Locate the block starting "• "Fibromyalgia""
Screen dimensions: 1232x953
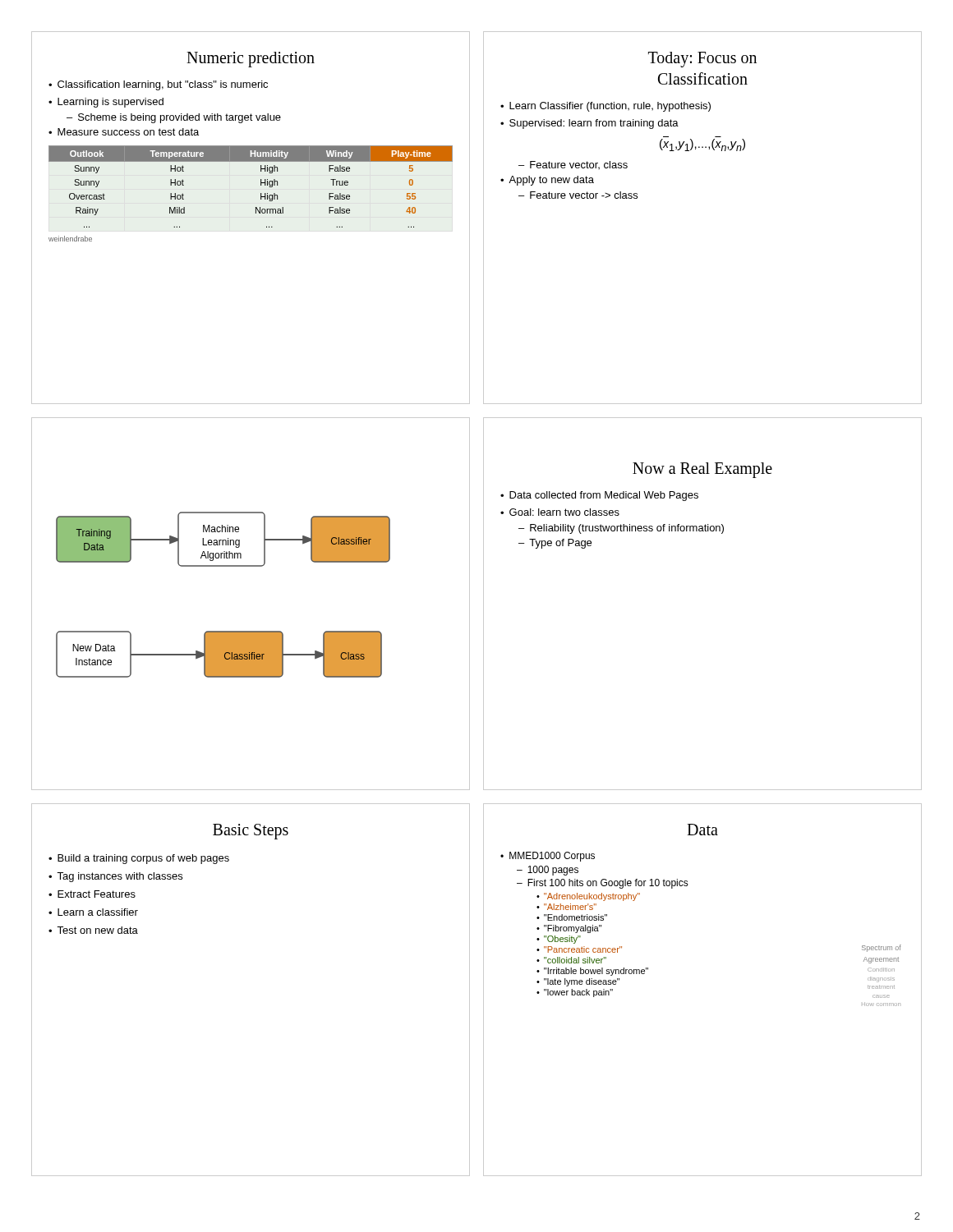coord(569,928)
